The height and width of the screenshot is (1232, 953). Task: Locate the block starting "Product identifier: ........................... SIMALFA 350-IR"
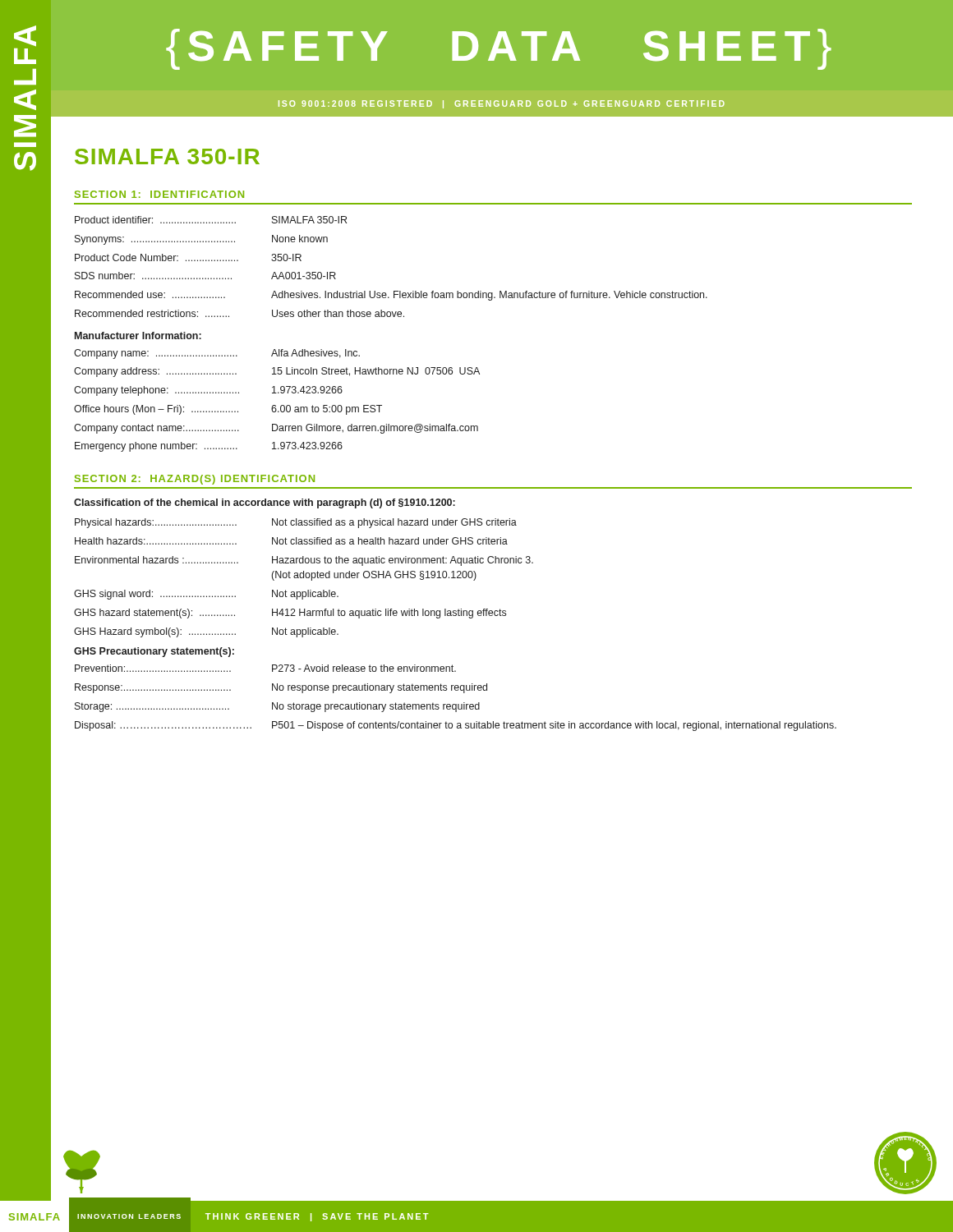(x=211, y=220)
